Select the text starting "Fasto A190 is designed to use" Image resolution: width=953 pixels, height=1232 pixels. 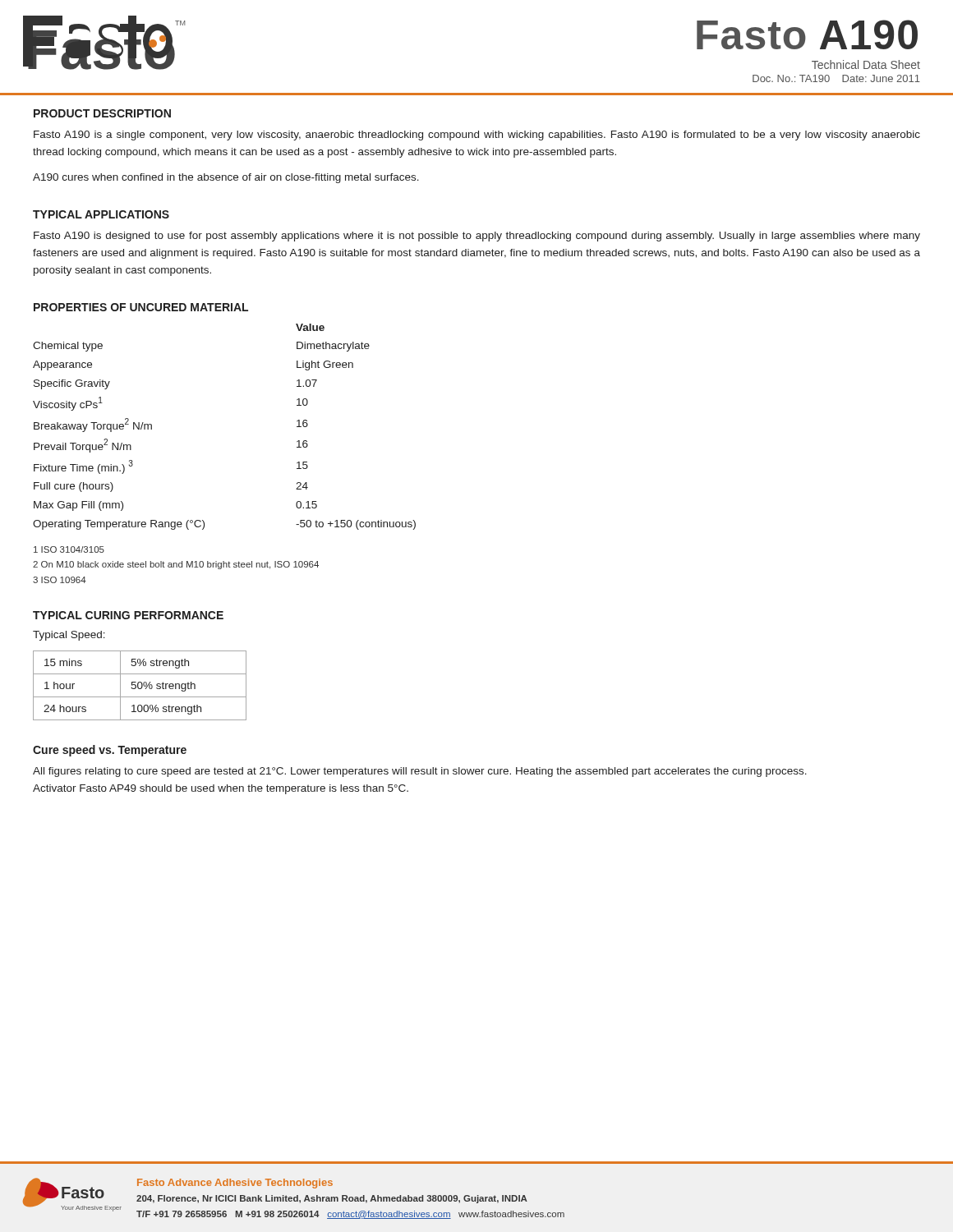(476, 252)
